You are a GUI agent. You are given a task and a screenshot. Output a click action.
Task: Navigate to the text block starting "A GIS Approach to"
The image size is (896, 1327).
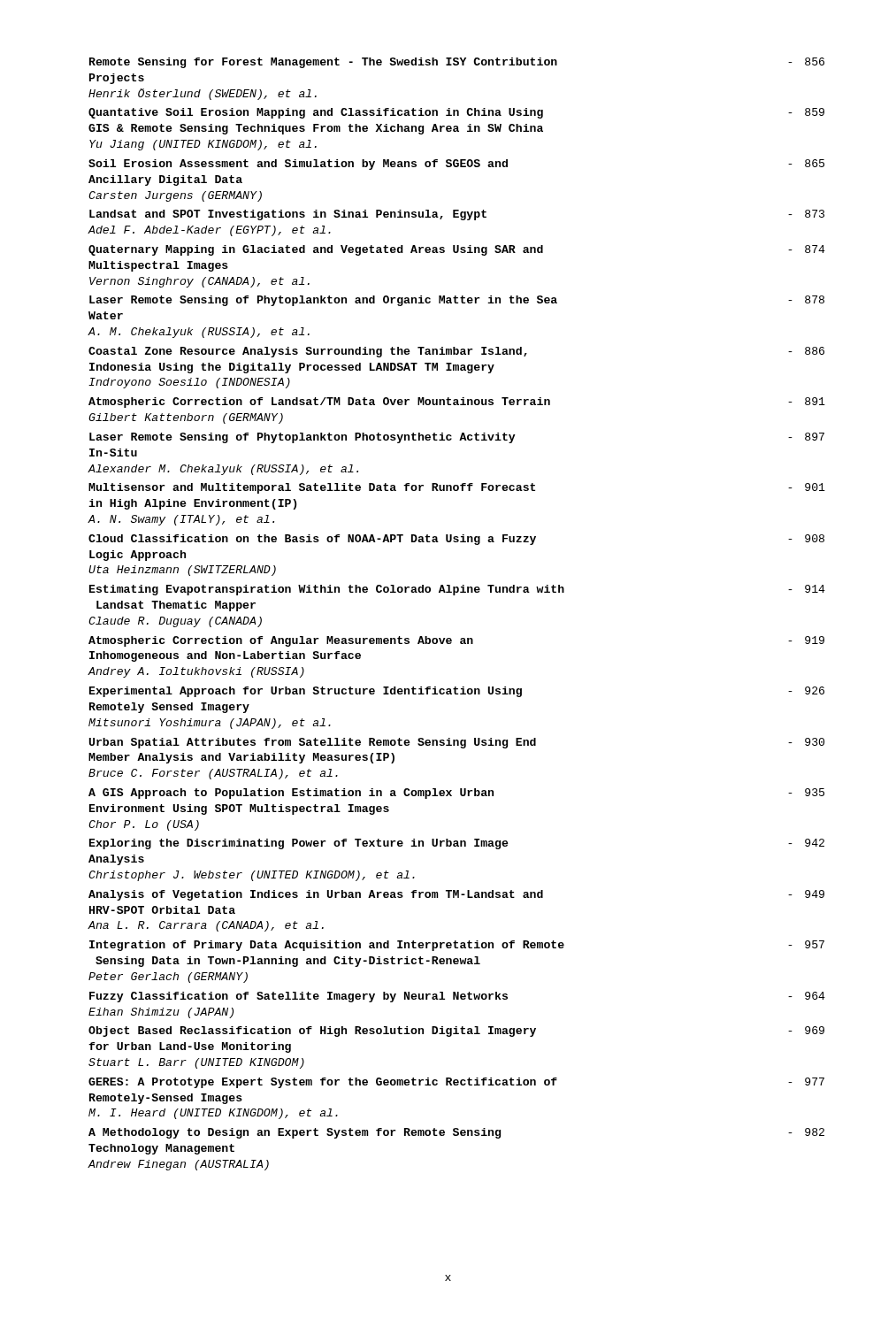pos(456,794)
